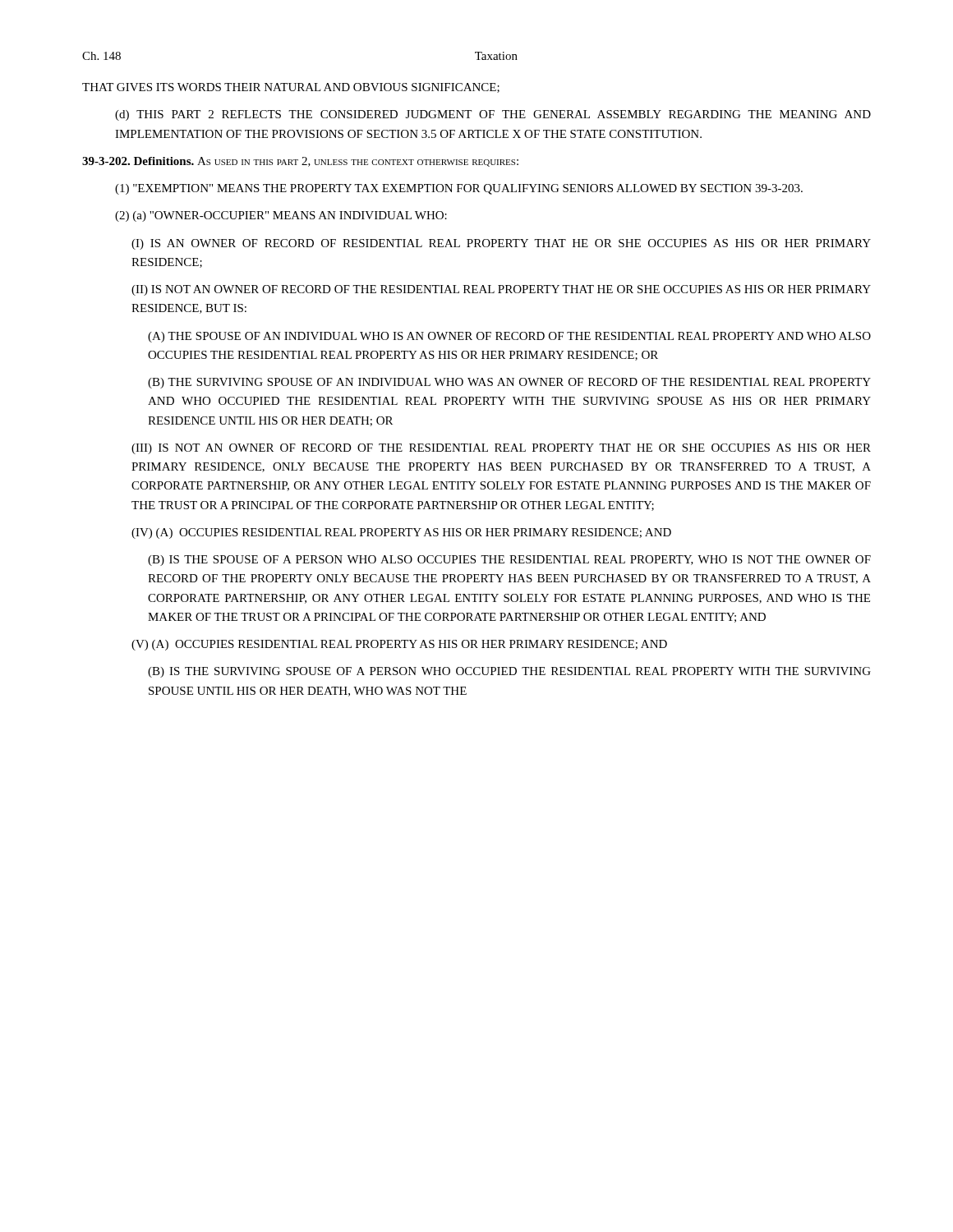The width and height of the screenshot is (953, 1232).
Task: Where is the passage that starts "(2) (a) "OWNER-OCCUPIER" MEANS"?
Action: [x=281, y=215]
